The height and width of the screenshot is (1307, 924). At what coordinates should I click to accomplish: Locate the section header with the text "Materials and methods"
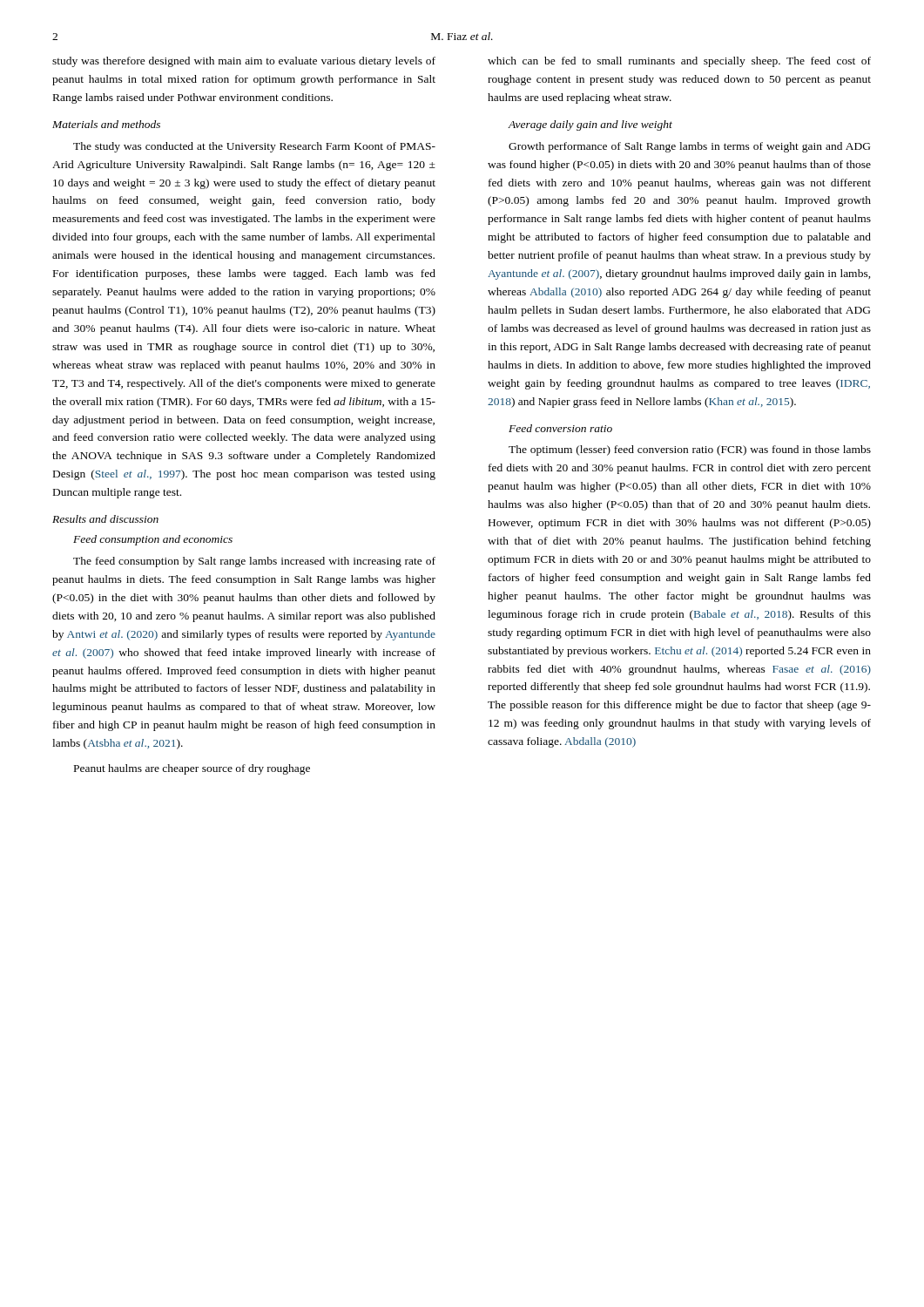106,124
